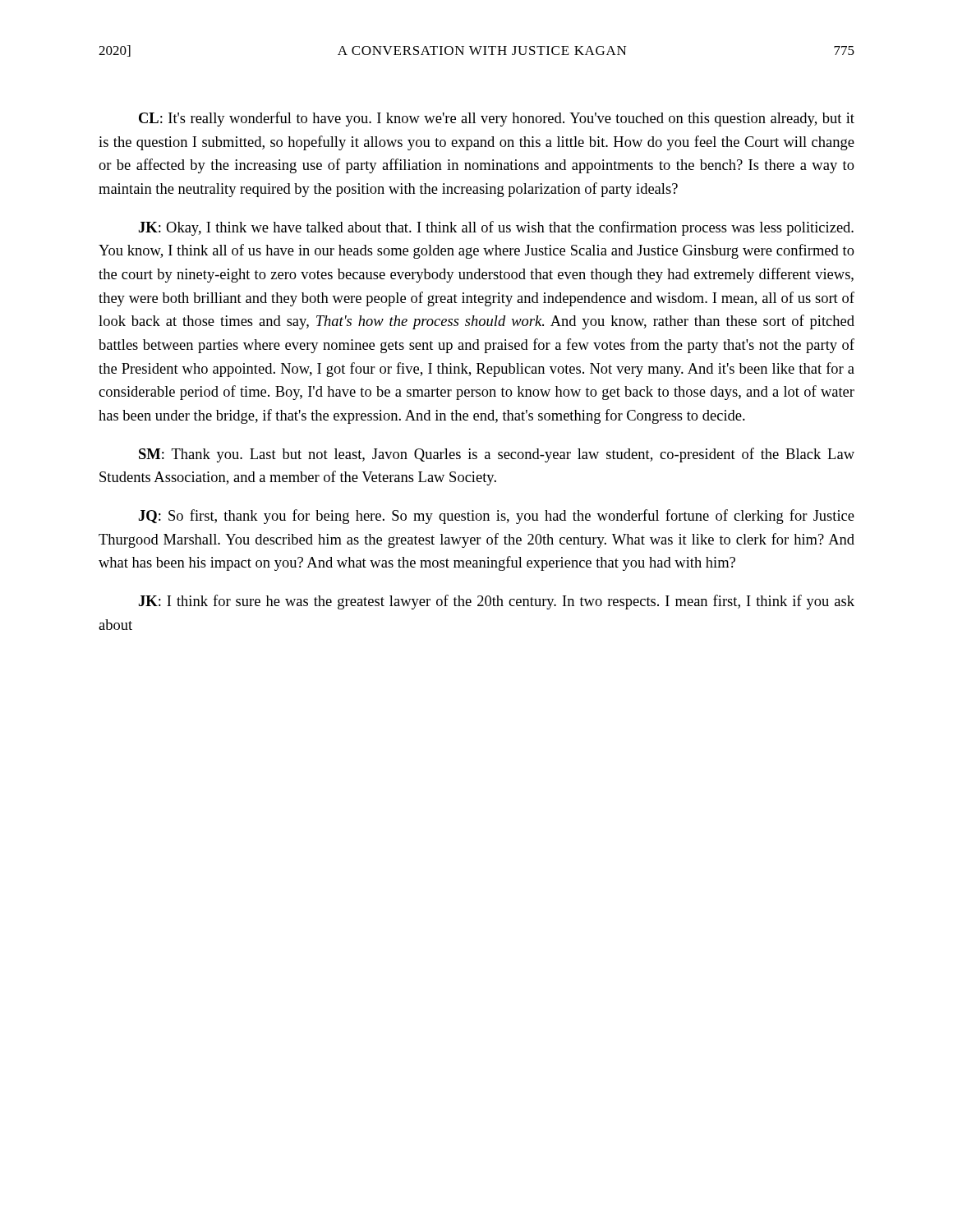This screenshot has height=1232, width=953.
Task: Point to the block beginning "JQ: So first,"
Action: coord(476,539)
